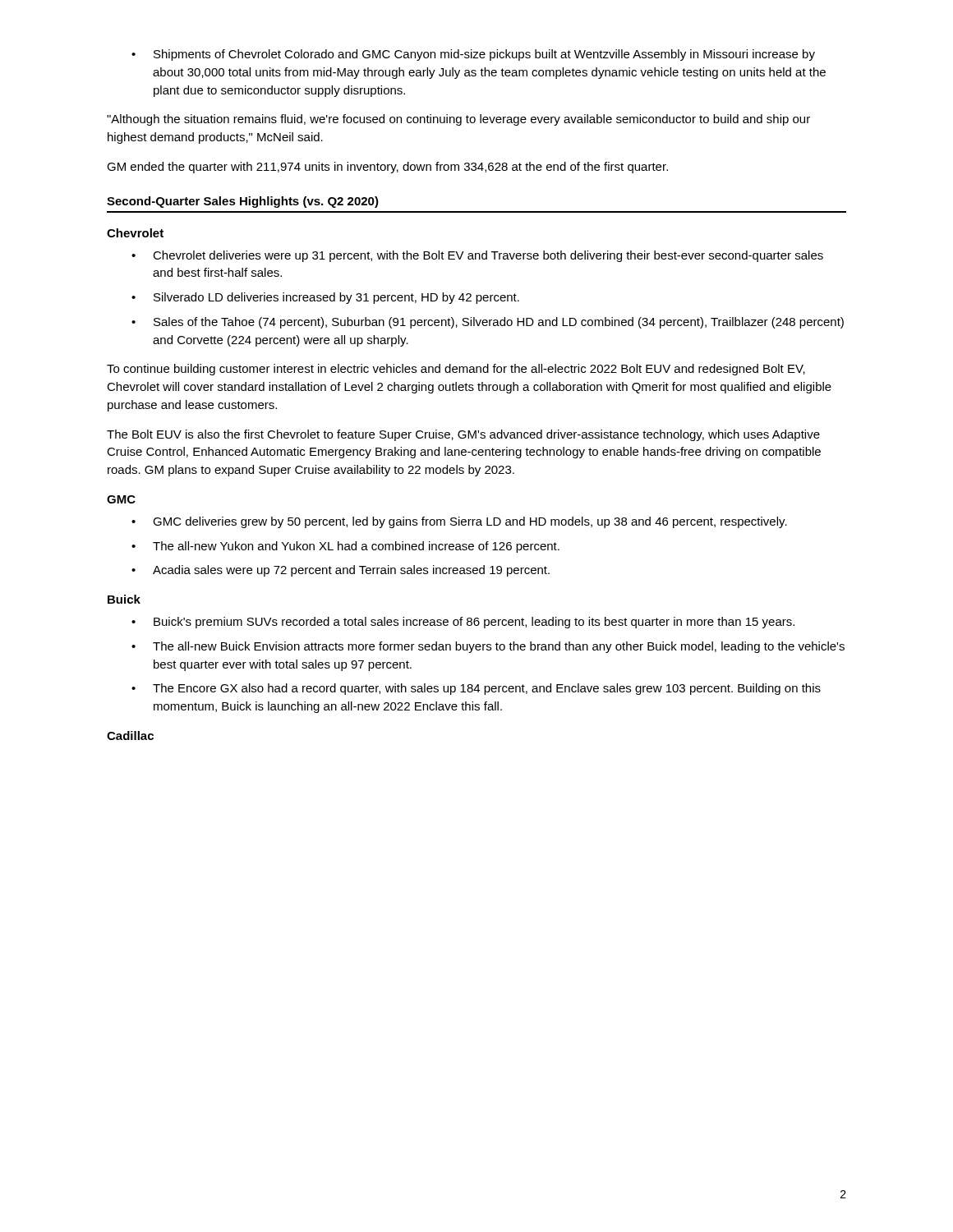The width and height of the screenshot is (953, 1232).
Task: Select the list item with the text "• The all-new Yukon"
Action: click(489, 546)
